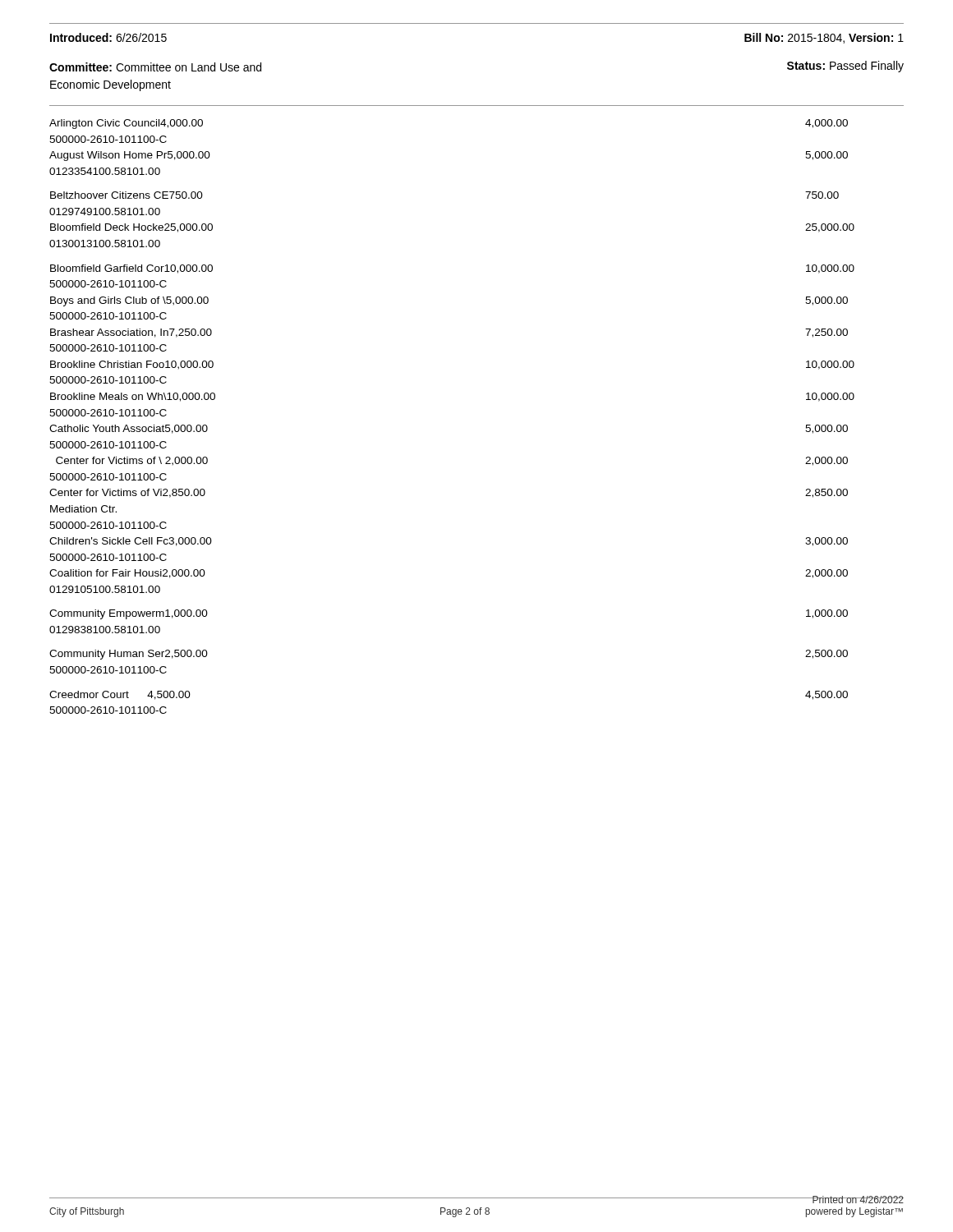Point to "Coalition for Fair Housi2,000.000129105100.58101.00 2,000.00"
Viewport: 953px width, 1232px height.
[x=129, y=574]
